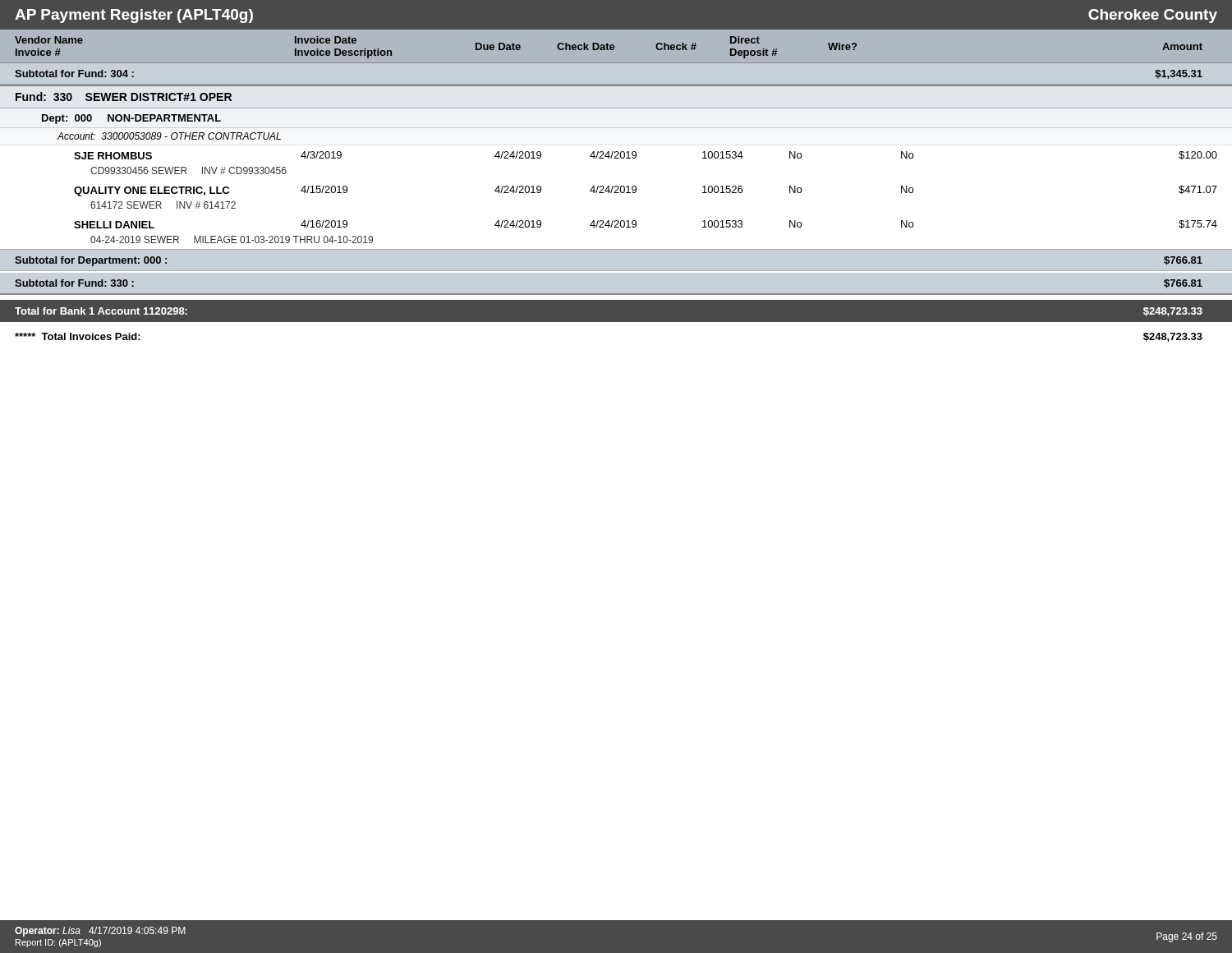Locate the table with the text "614172 SEWER INV # 614172"
Image resolution: width=1232 pixels, height=953 pixels.
[x=616, y=197]
